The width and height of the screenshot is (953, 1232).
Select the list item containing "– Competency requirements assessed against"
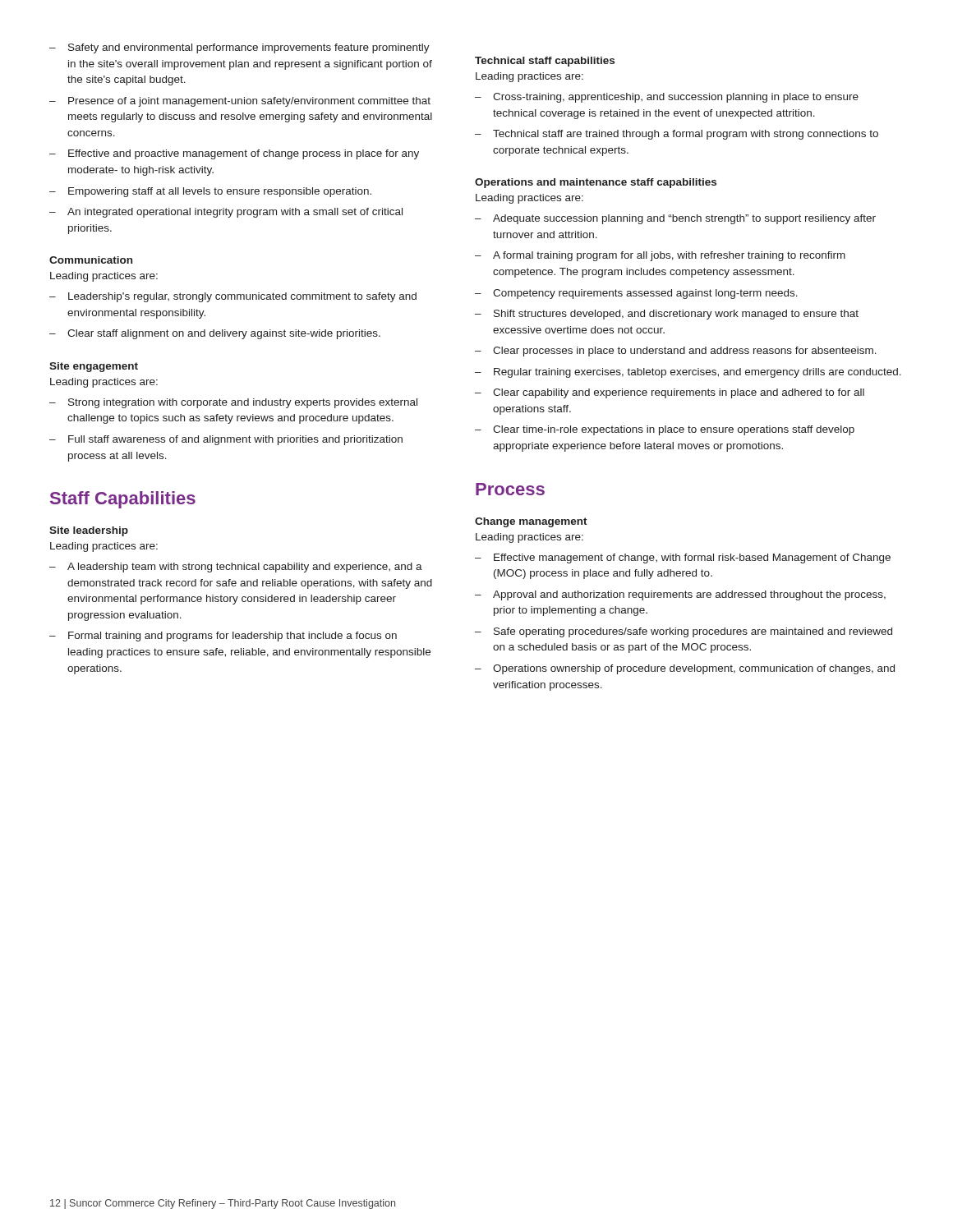click(x=689, y=293)
